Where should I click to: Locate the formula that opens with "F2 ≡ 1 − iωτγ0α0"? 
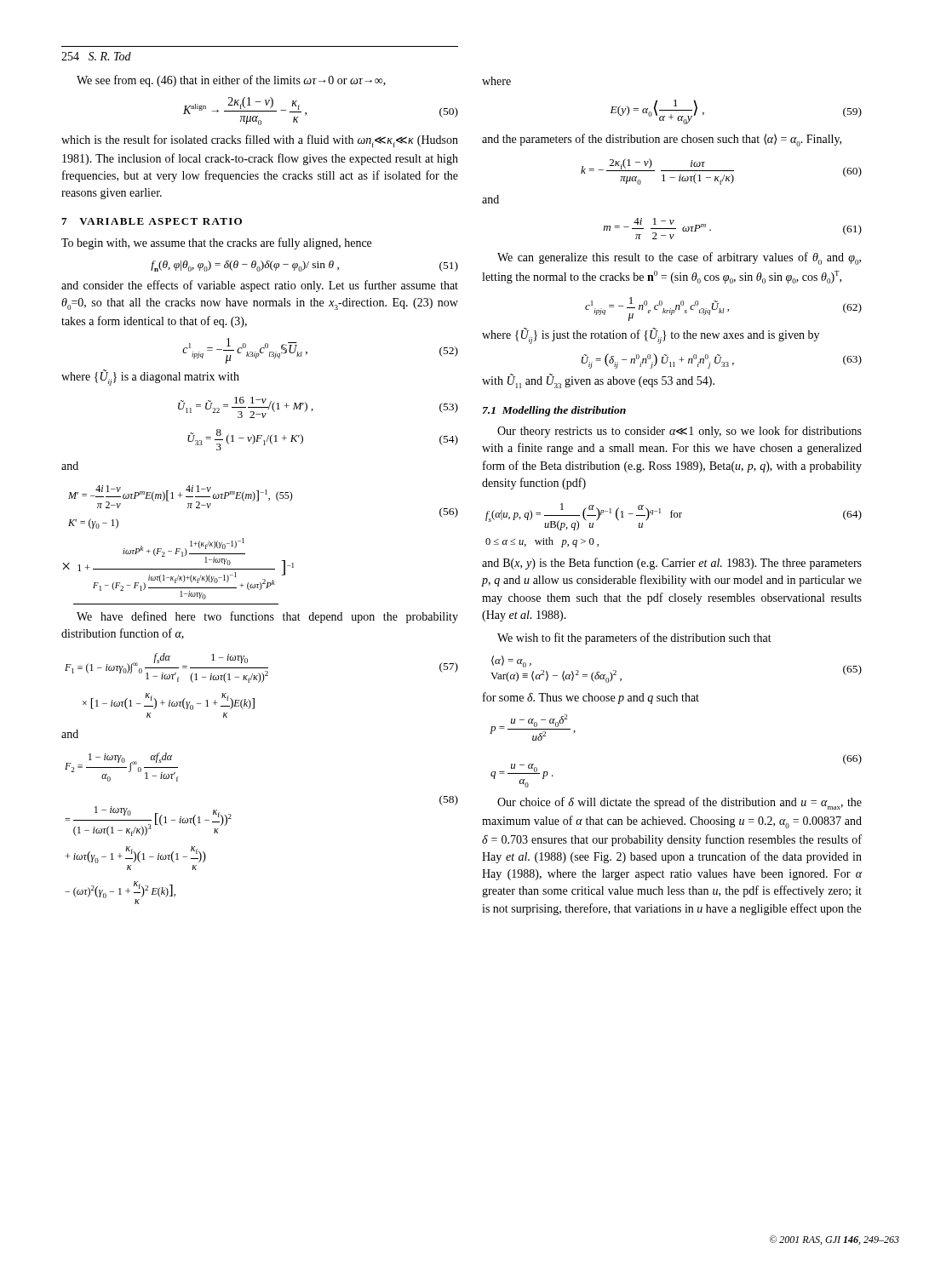[x=122, y=767]
